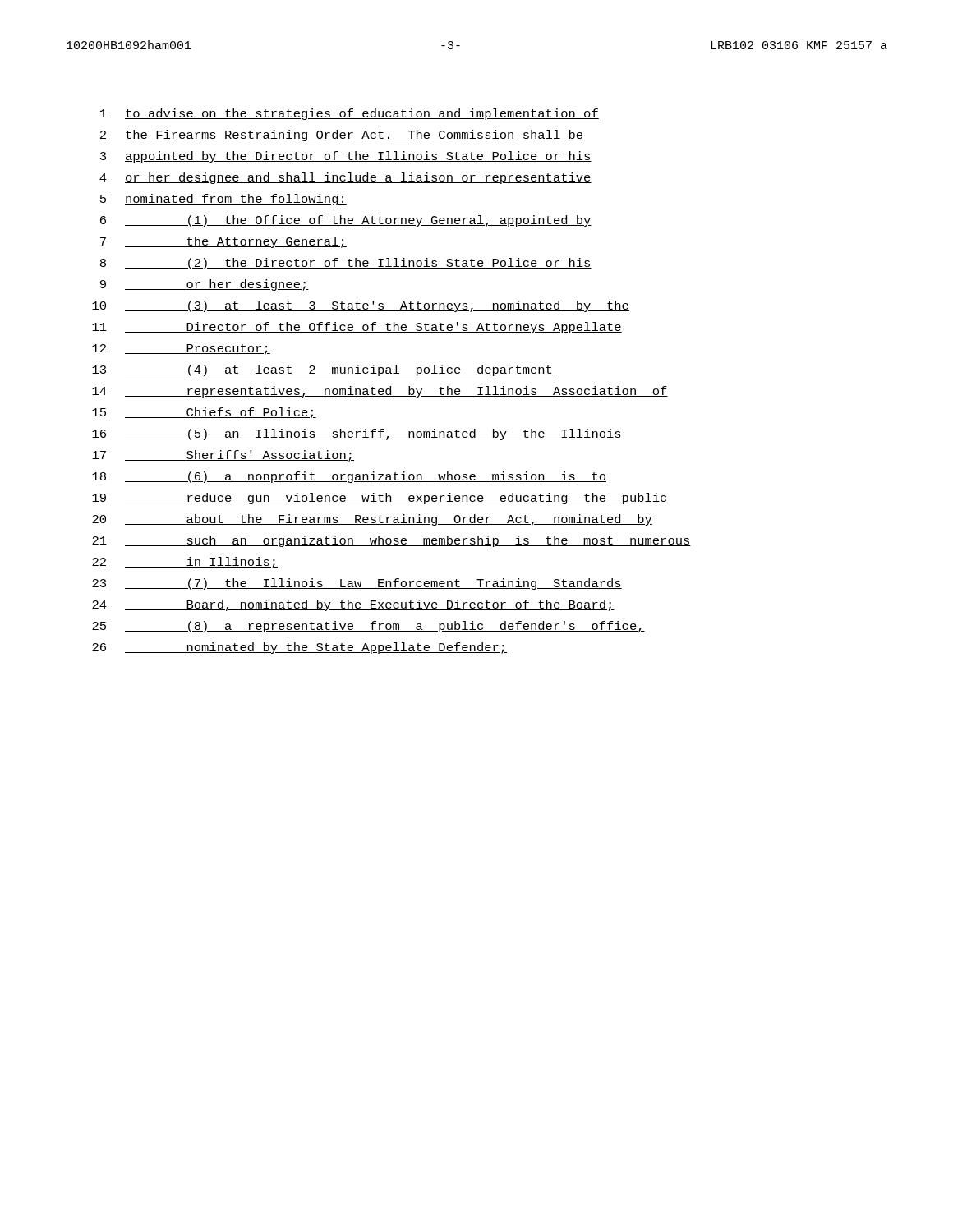Find the list item containing "15 Chiefs of Police;"
Screen dimensions: 1232x953
coord(204,413)
